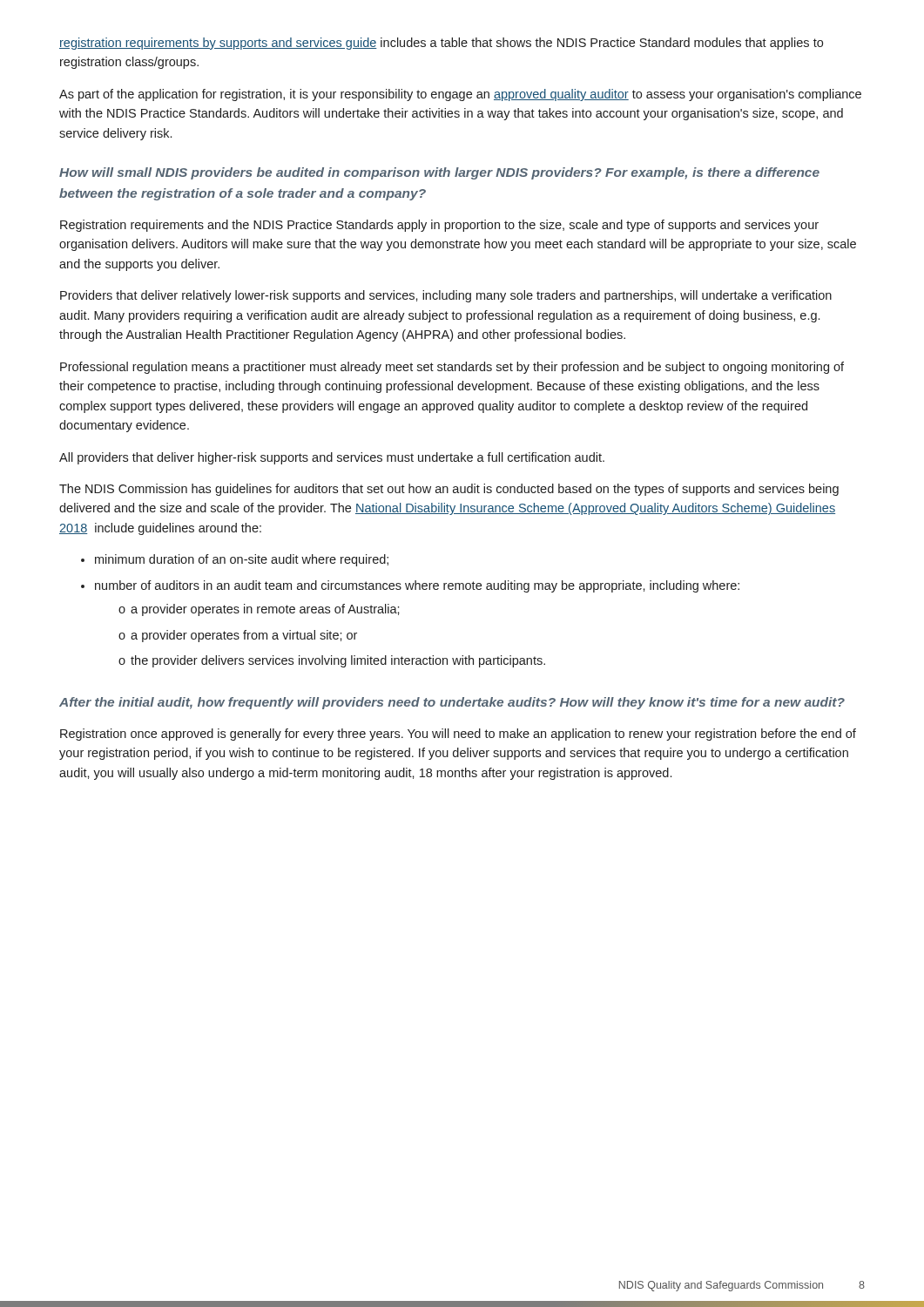Viewport: 924px width, 1307px height.
Task: Find the list item with the text "minimum duration of an"
Action: coord(235,560)
